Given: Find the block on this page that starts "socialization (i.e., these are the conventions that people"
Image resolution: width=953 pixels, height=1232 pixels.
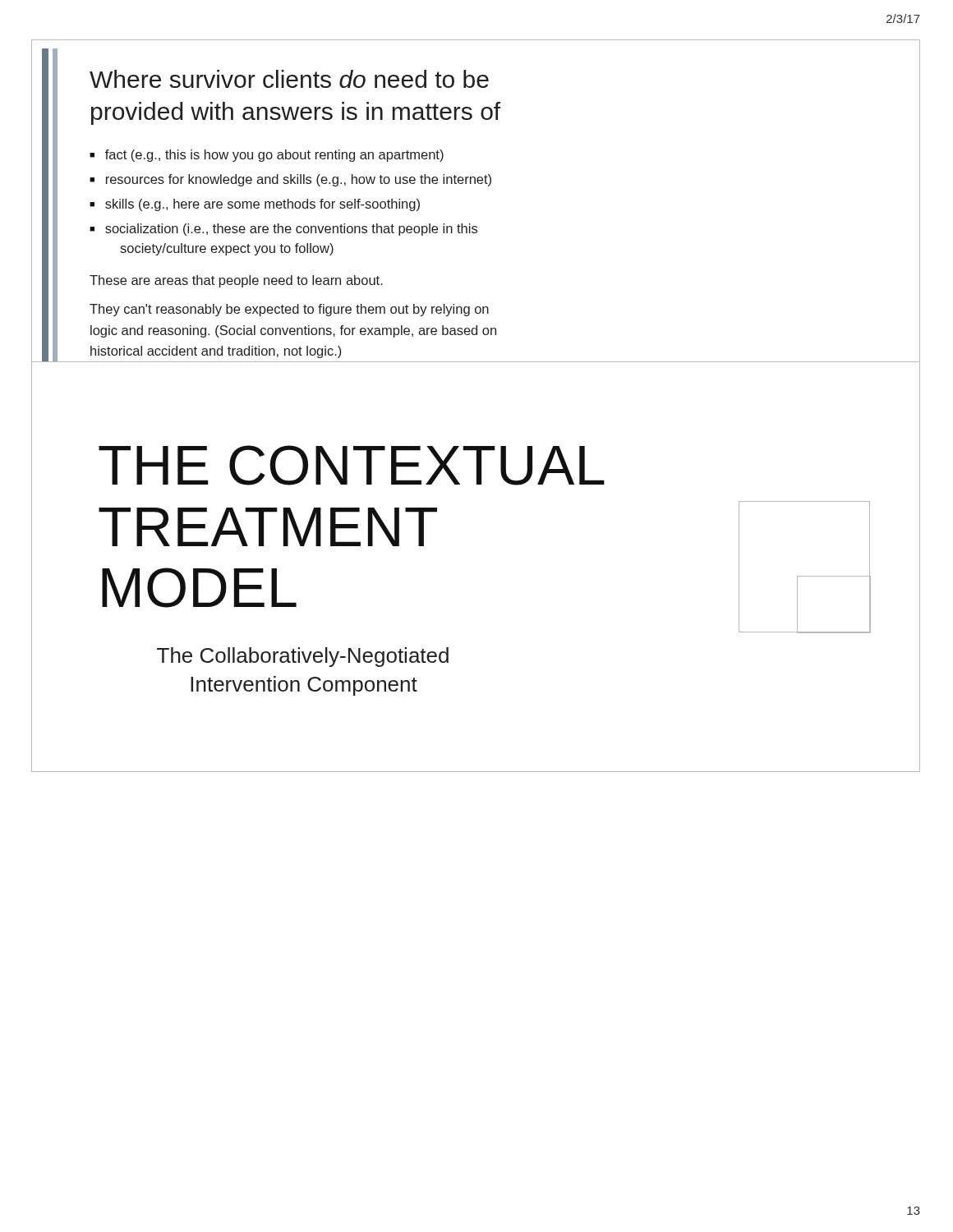Looking at the screenshot, I should click(x=291, y=238).
